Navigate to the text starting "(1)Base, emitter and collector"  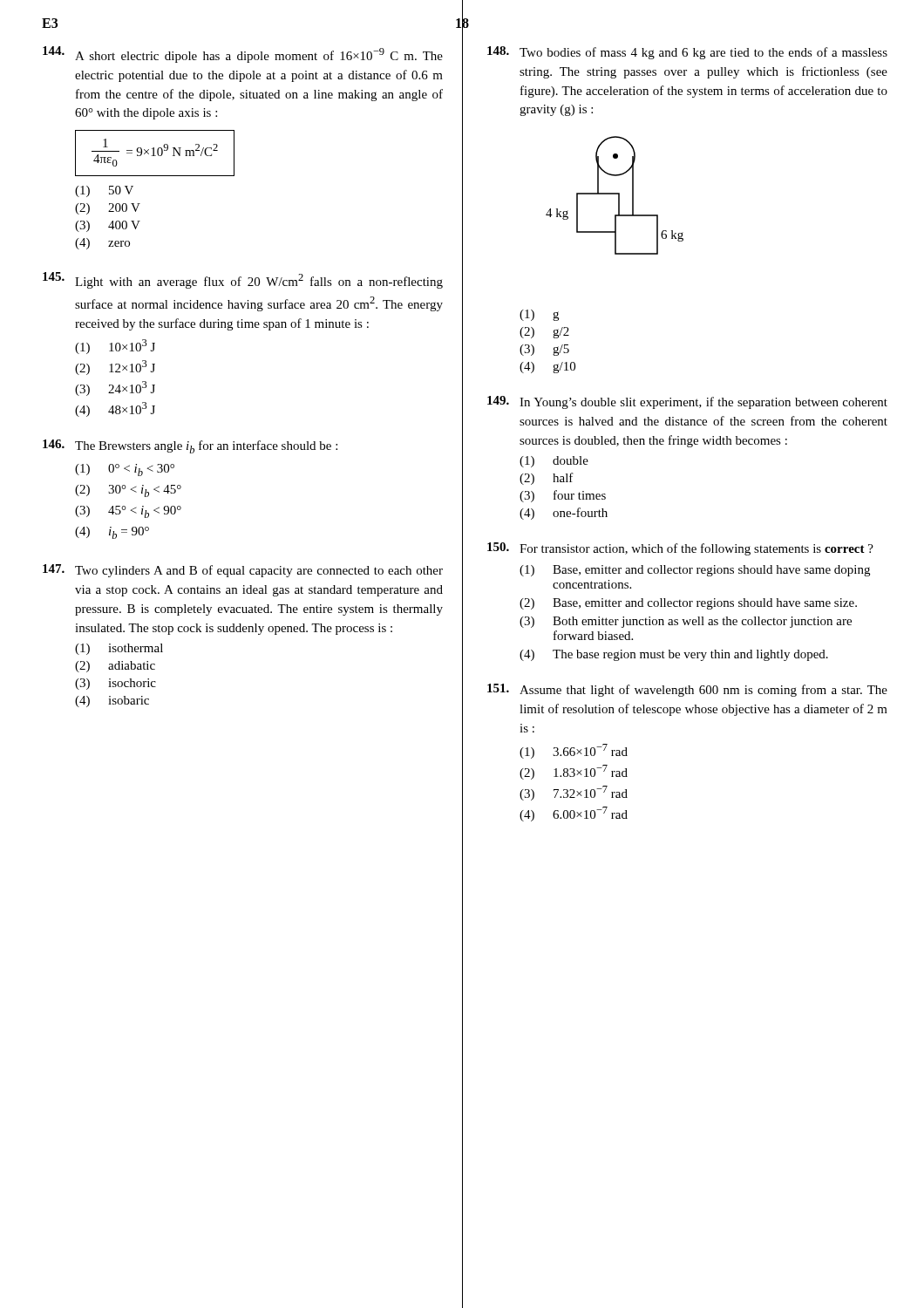[x=703, y=577]
